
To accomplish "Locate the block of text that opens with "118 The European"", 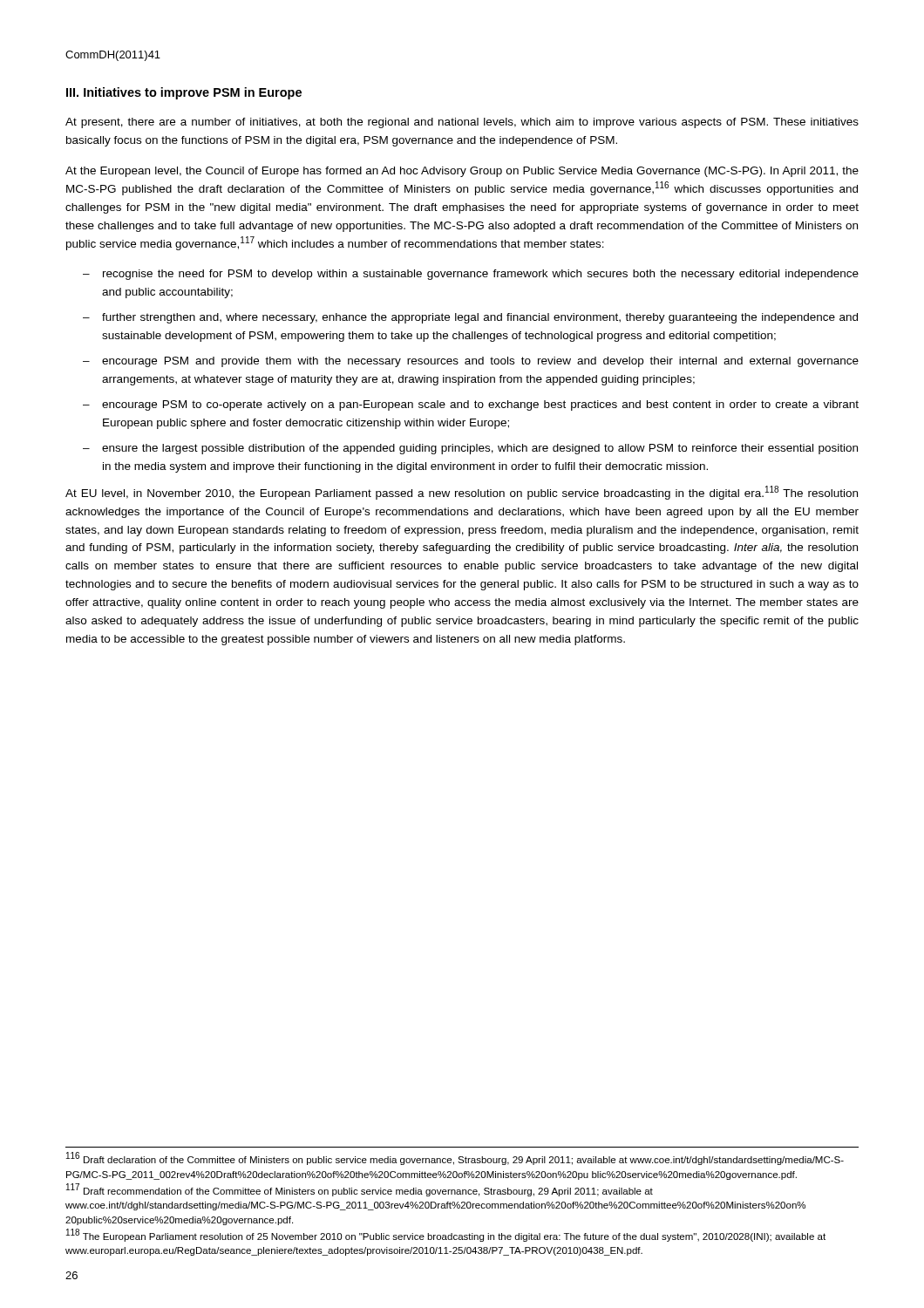I will (x=446, y=1243).
